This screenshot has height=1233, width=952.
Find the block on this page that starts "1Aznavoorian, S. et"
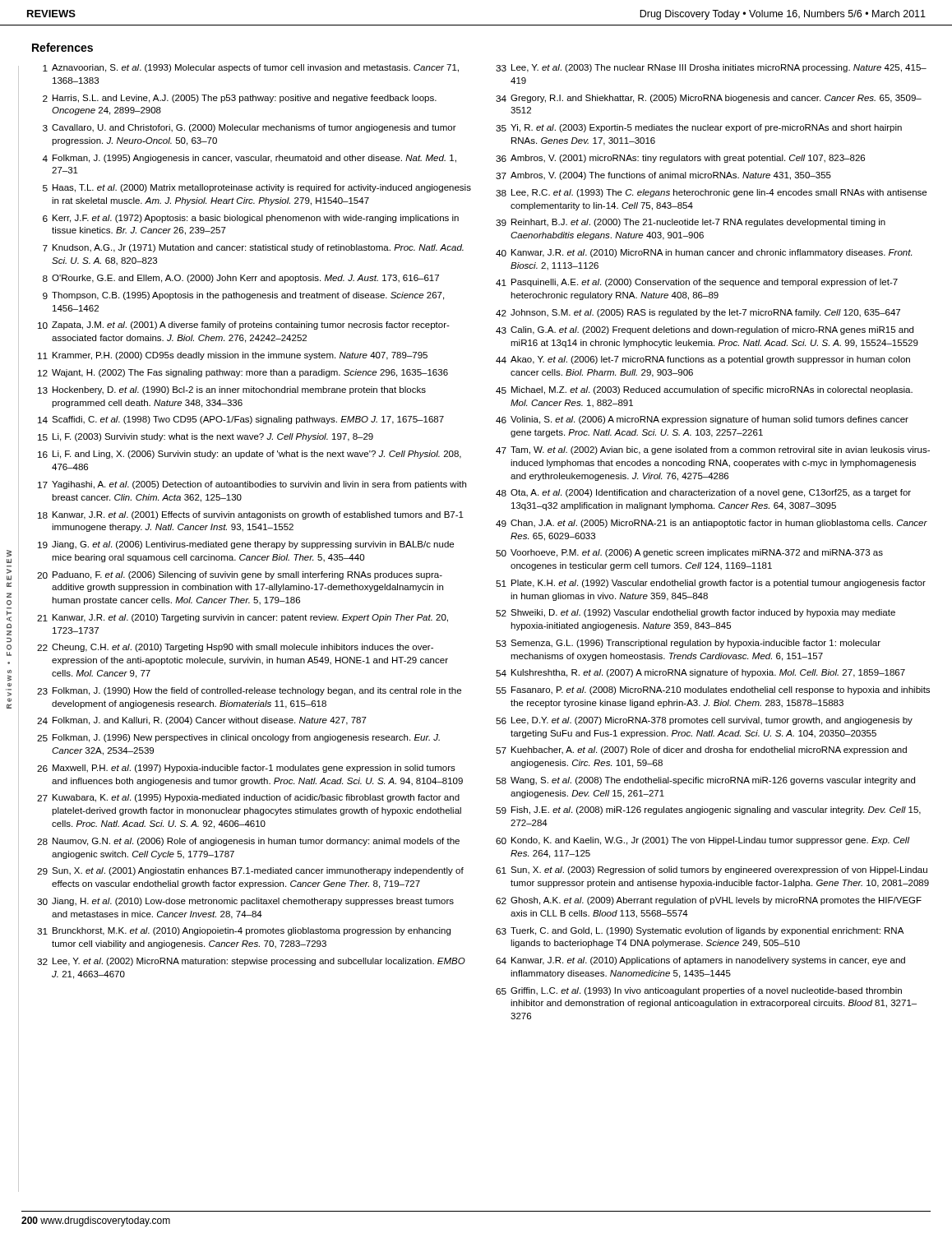tap(252, 521)
